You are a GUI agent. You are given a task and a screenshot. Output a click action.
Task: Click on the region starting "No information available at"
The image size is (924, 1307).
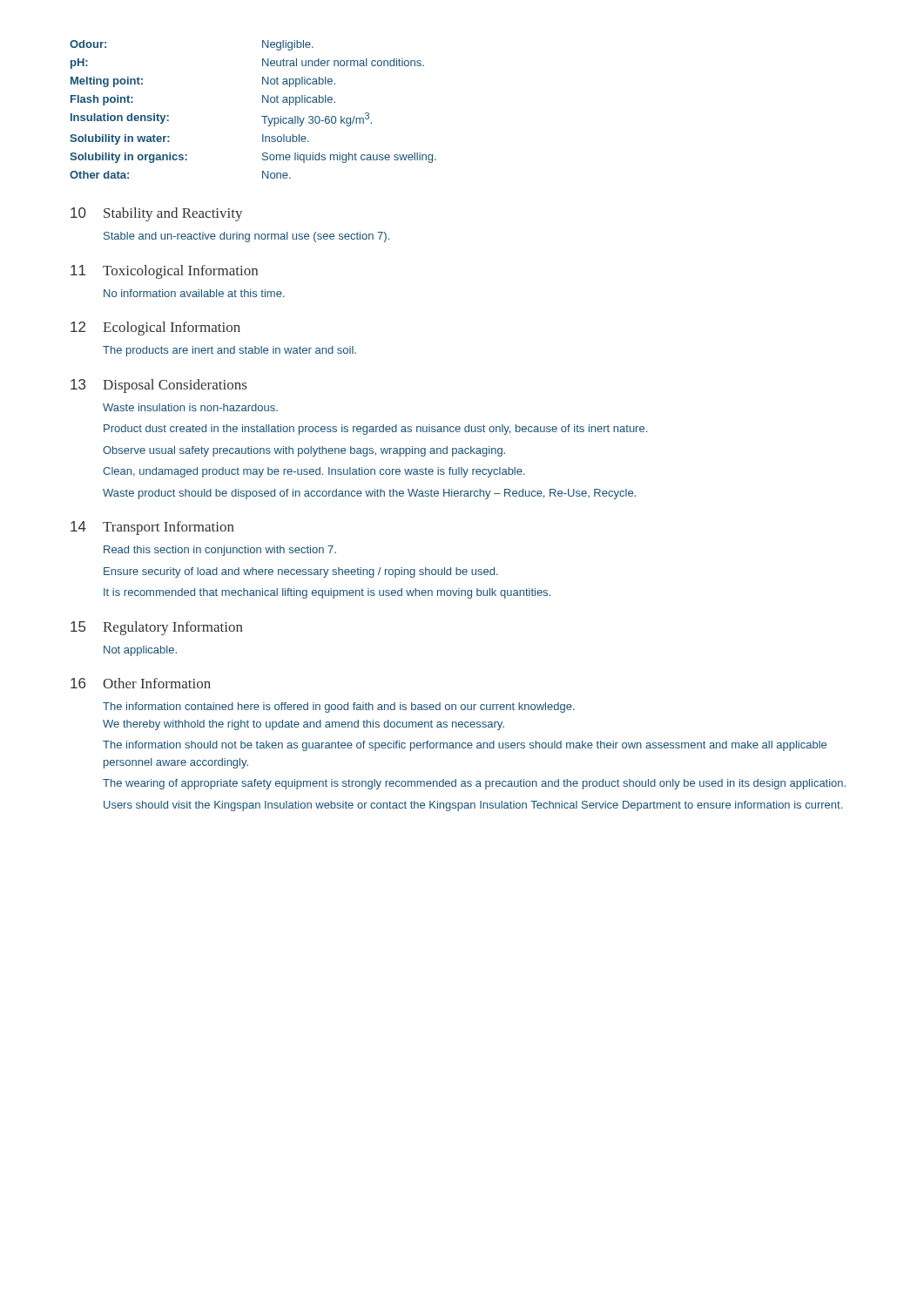[x=194, y=293]
